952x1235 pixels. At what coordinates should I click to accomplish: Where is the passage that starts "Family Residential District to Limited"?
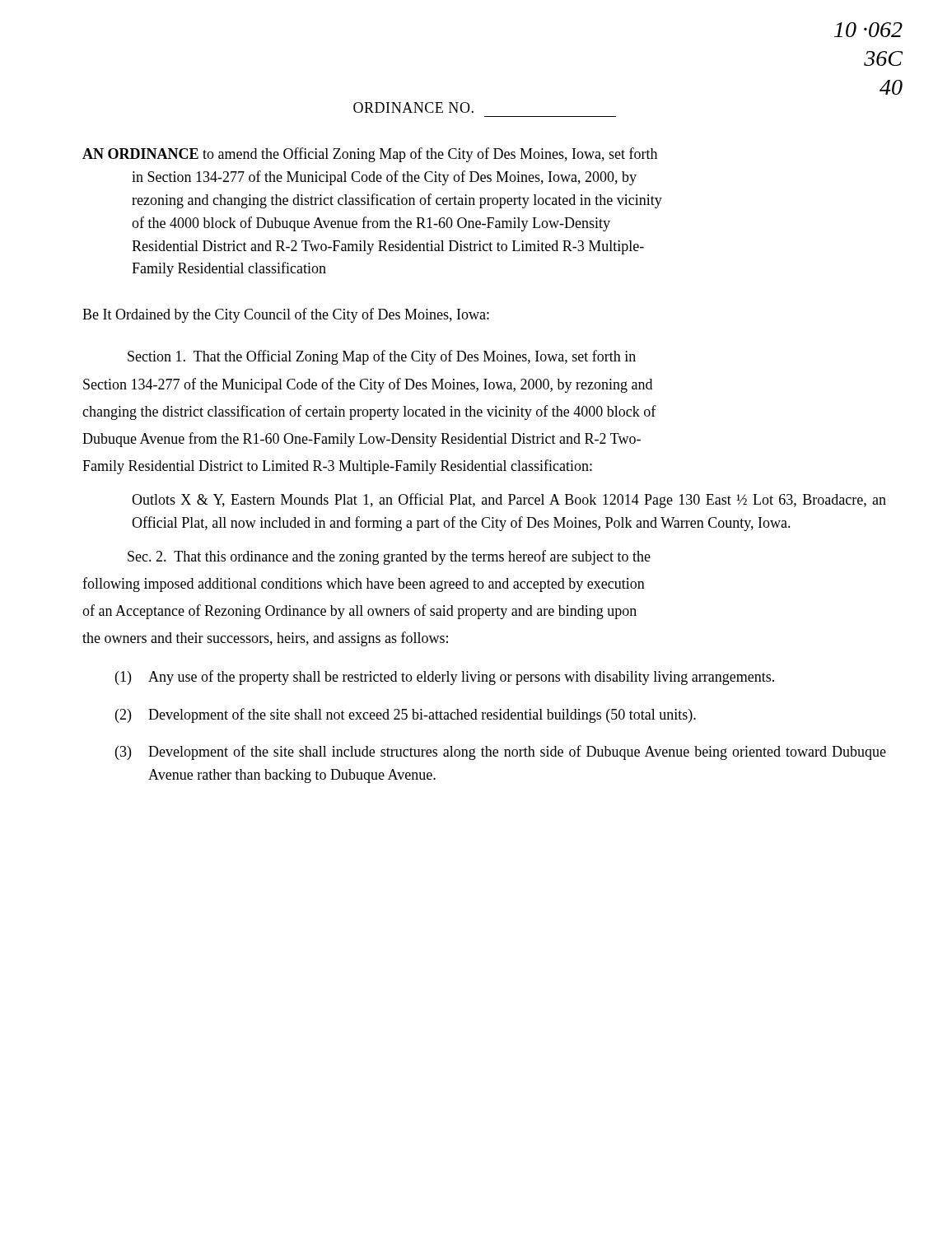pyautogui.click(x=338, y=466)
